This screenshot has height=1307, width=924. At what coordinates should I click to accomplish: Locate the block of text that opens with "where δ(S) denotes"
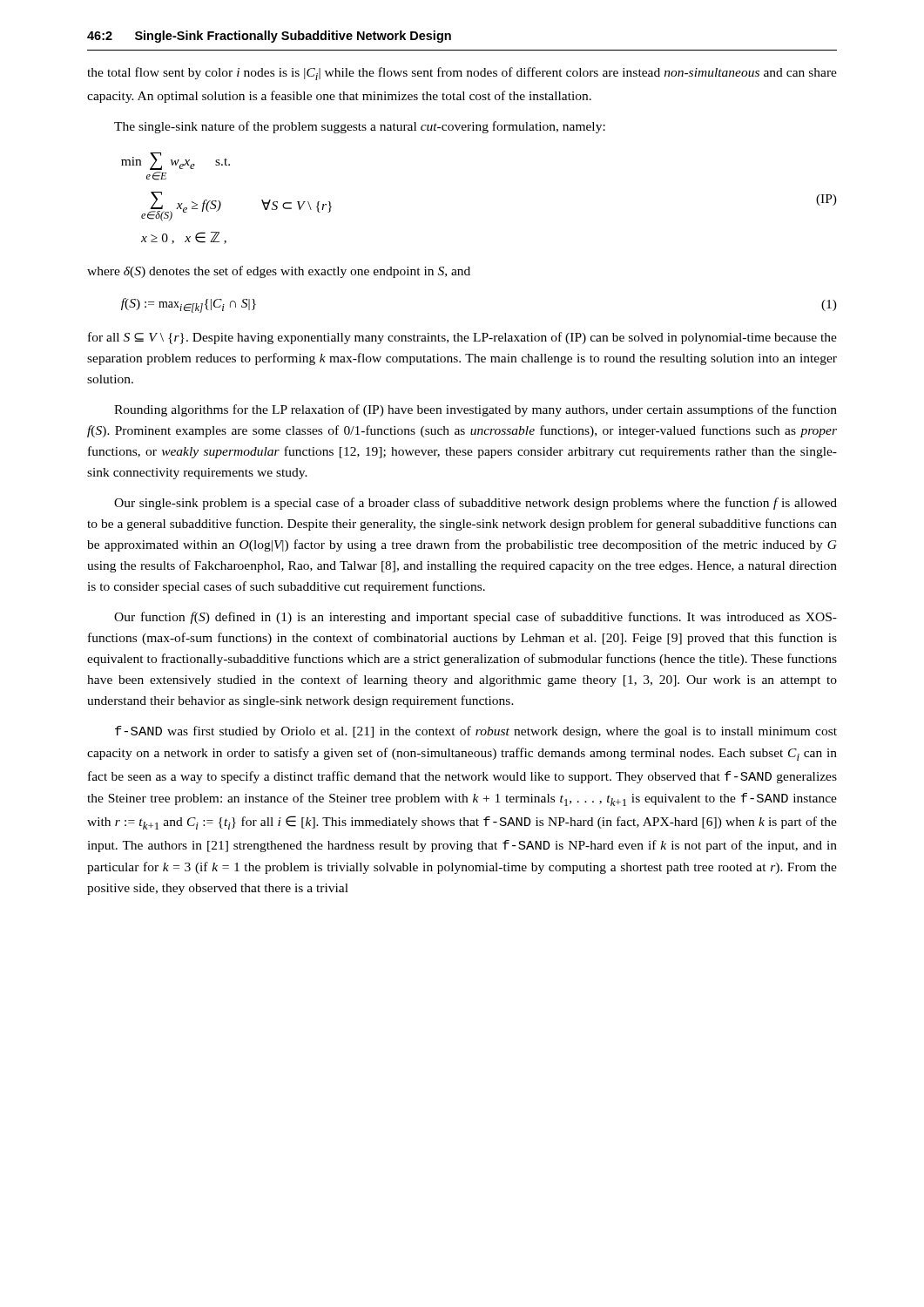[x=462, y=271]
